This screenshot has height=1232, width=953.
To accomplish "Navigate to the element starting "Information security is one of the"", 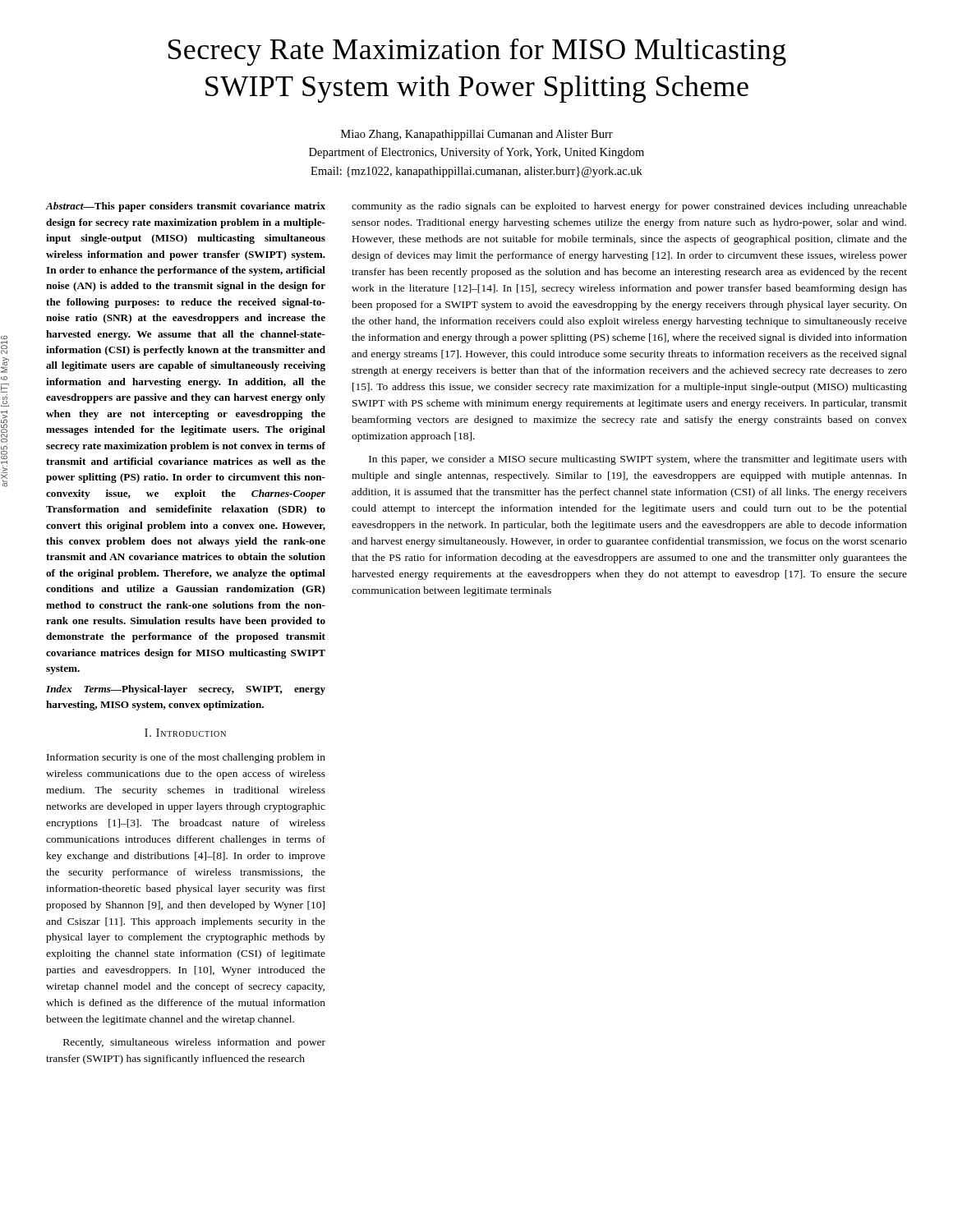I will [x=186, y=908].
